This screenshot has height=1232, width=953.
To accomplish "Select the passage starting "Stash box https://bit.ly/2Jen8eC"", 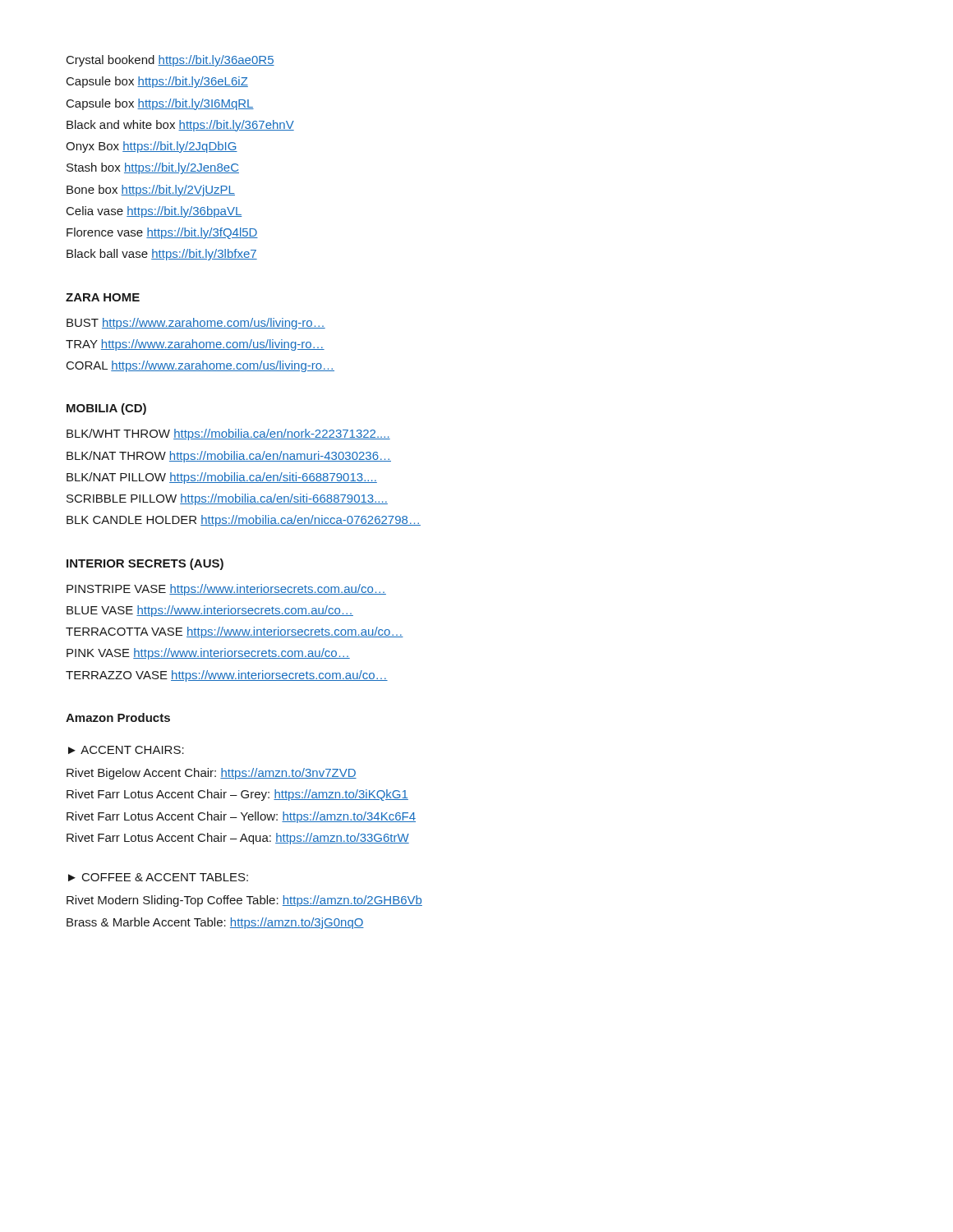I will coord(152,167).
